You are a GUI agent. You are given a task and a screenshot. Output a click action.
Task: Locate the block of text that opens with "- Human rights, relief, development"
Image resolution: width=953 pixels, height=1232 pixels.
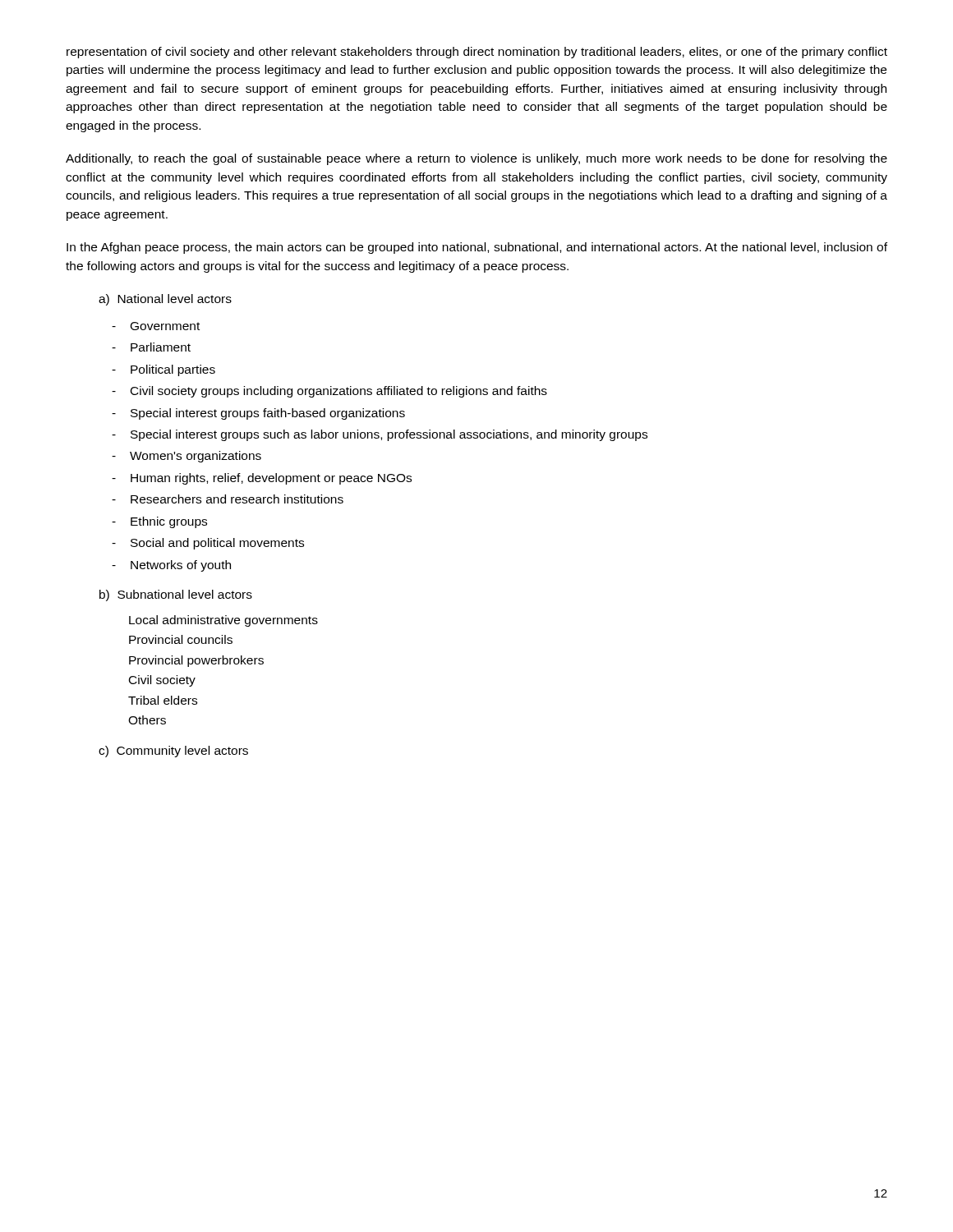coord(262,479)
